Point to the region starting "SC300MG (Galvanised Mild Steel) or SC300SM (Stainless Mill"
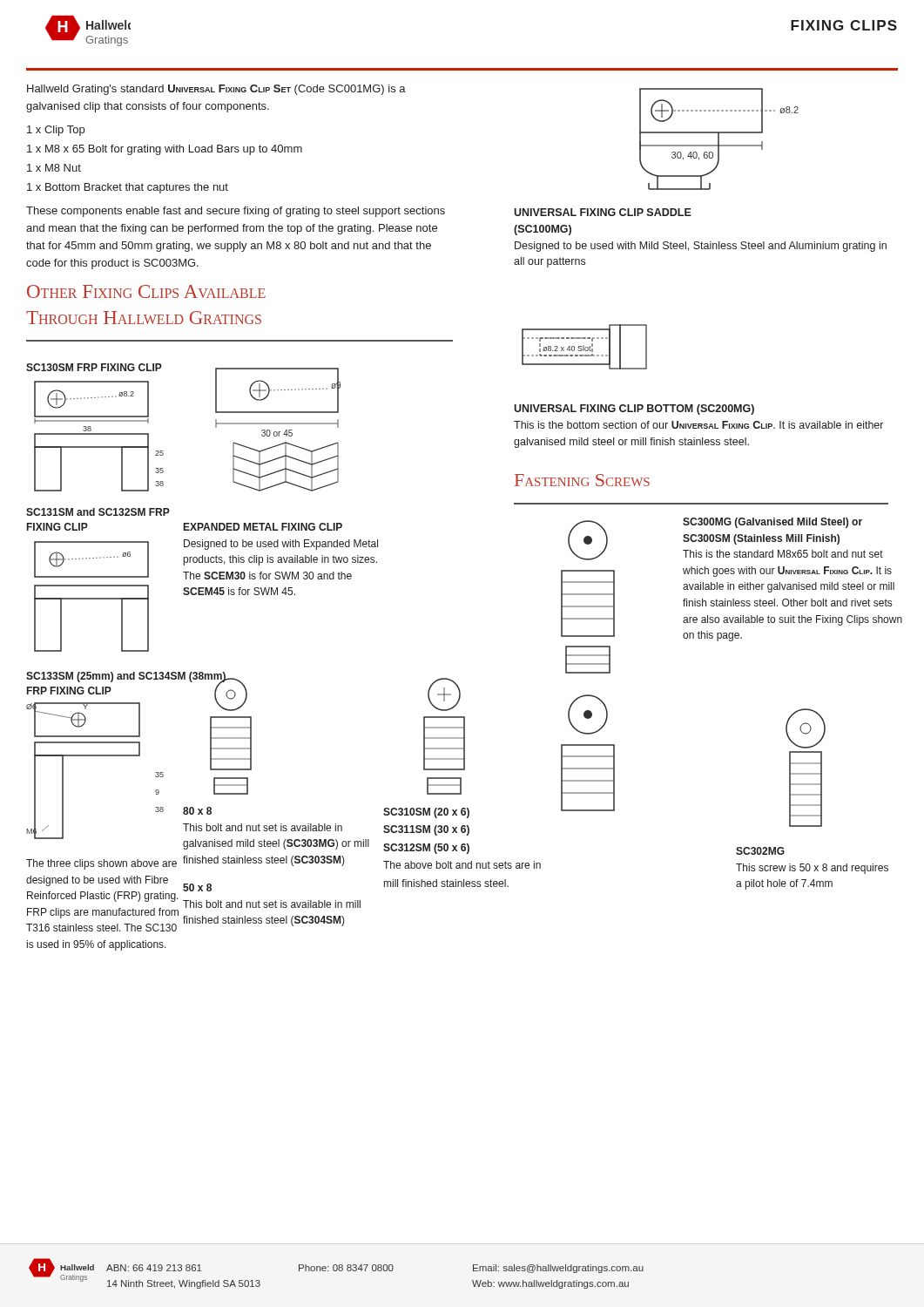924x1307 pixels. coord(793,579)
